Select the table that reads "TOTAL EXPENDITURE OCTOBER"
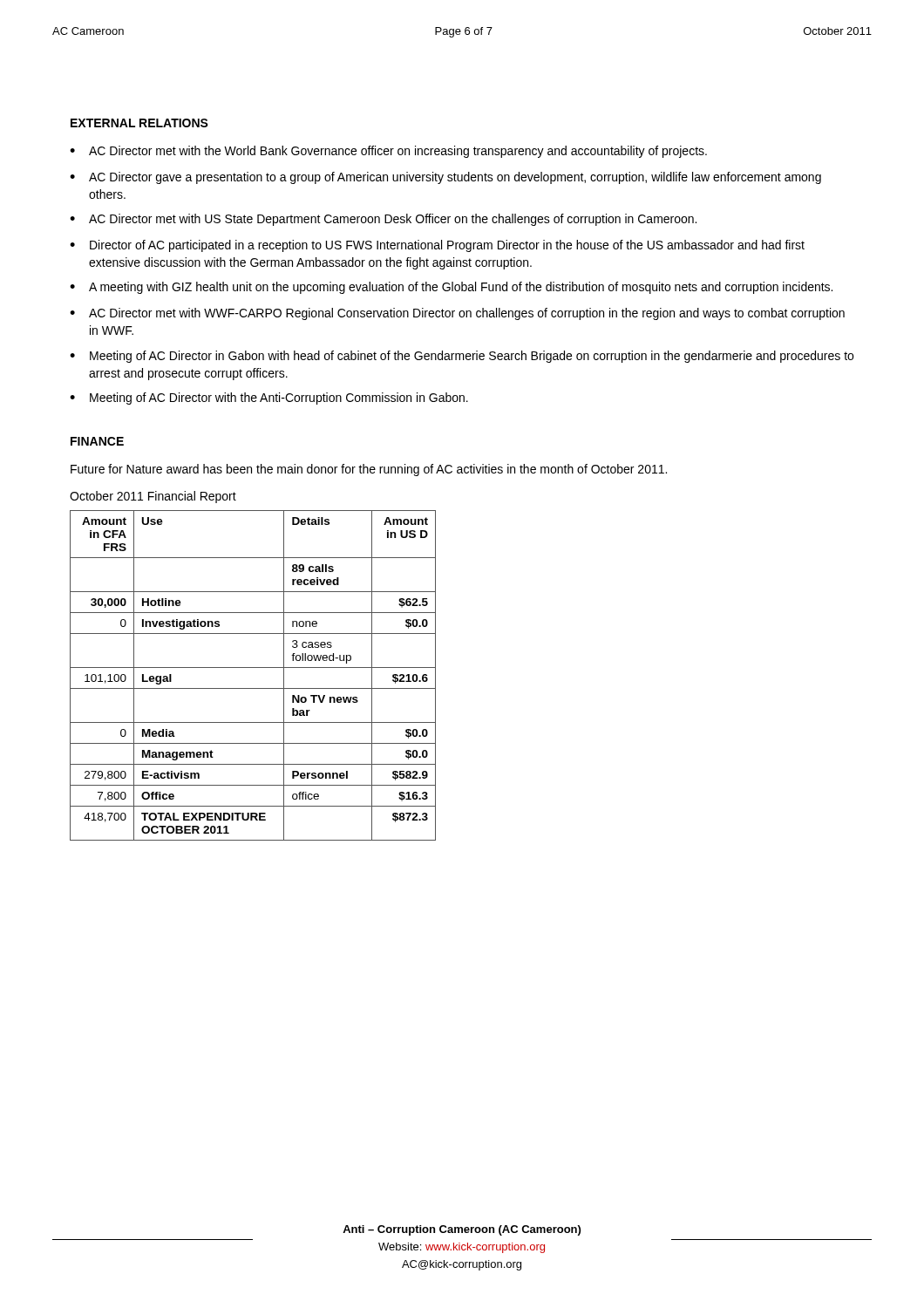 click(462, 675)
